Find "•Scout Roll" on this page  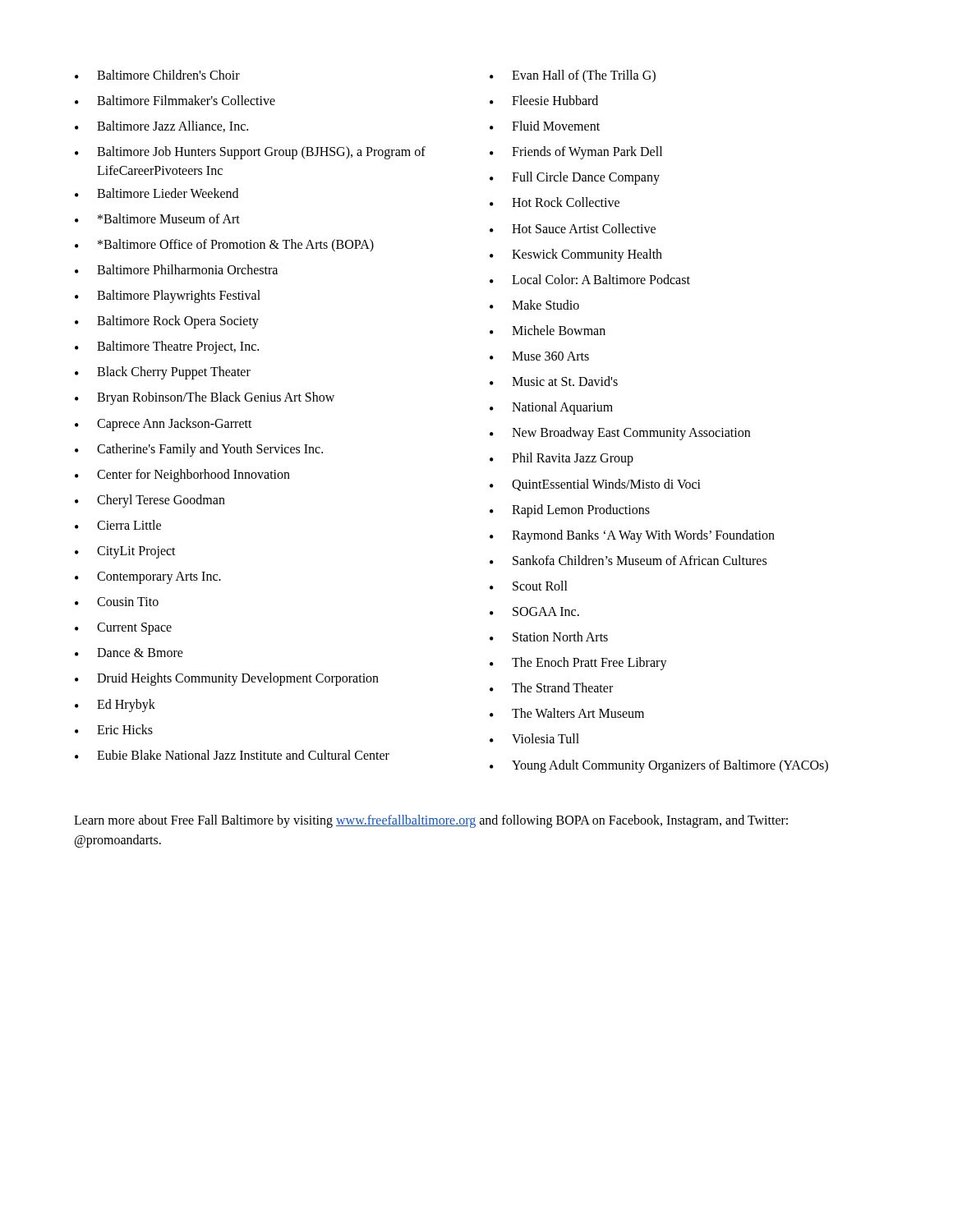click(529, 586)
